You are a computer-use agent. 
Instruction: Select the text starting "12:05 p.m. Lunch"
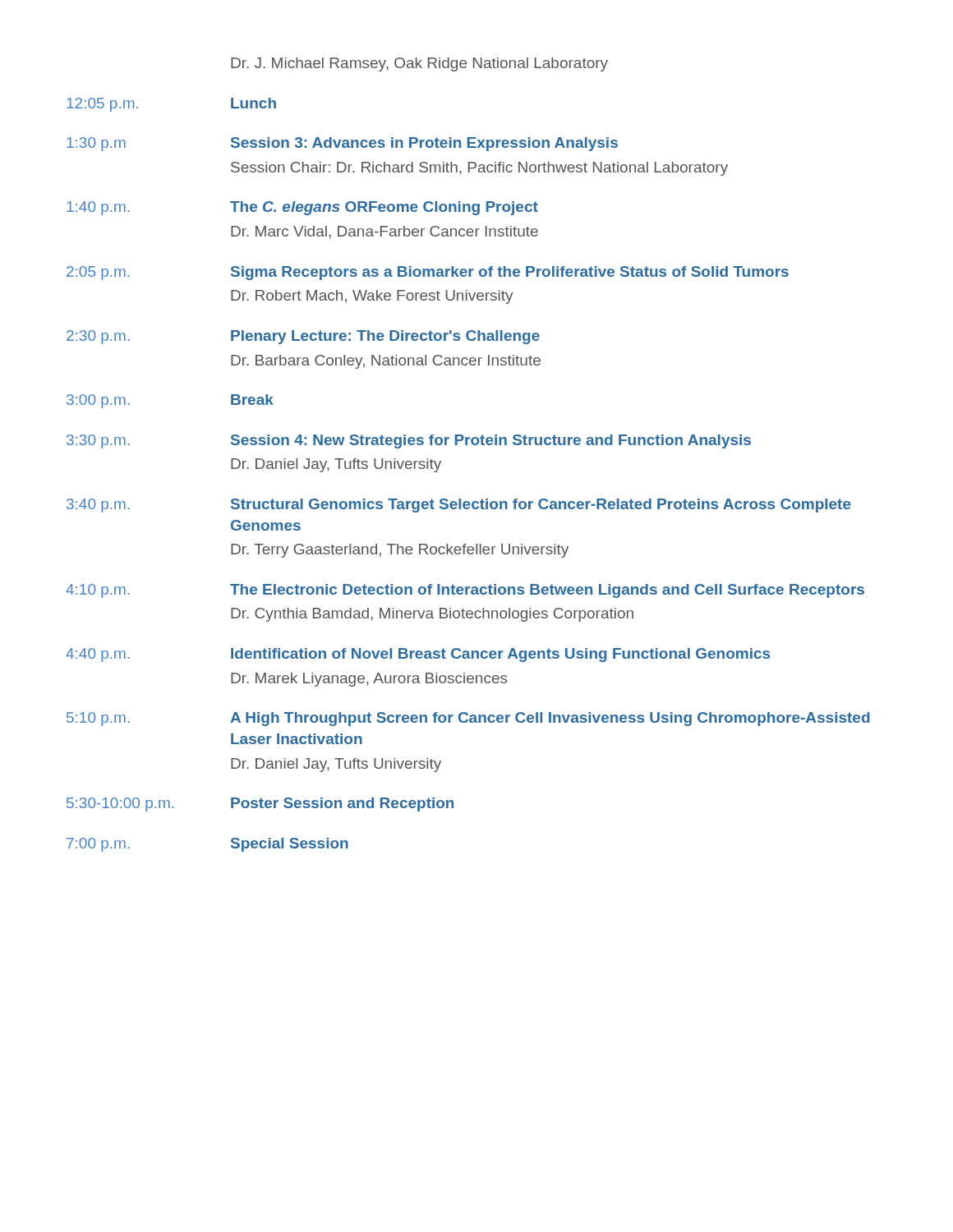[101, 103]
